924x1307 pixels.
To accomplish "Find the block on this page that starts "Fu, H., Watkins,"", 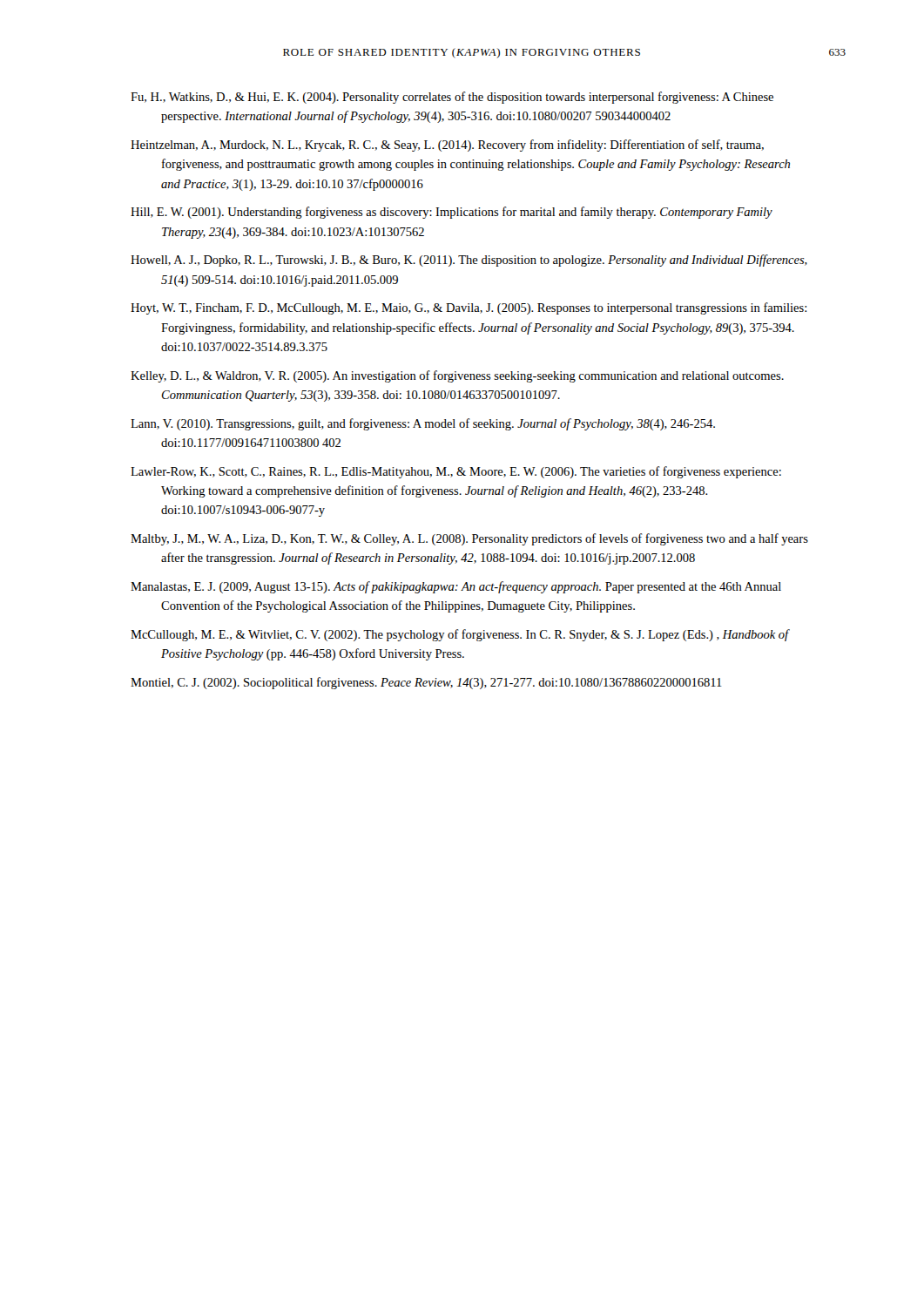I will tap(452, 107).
